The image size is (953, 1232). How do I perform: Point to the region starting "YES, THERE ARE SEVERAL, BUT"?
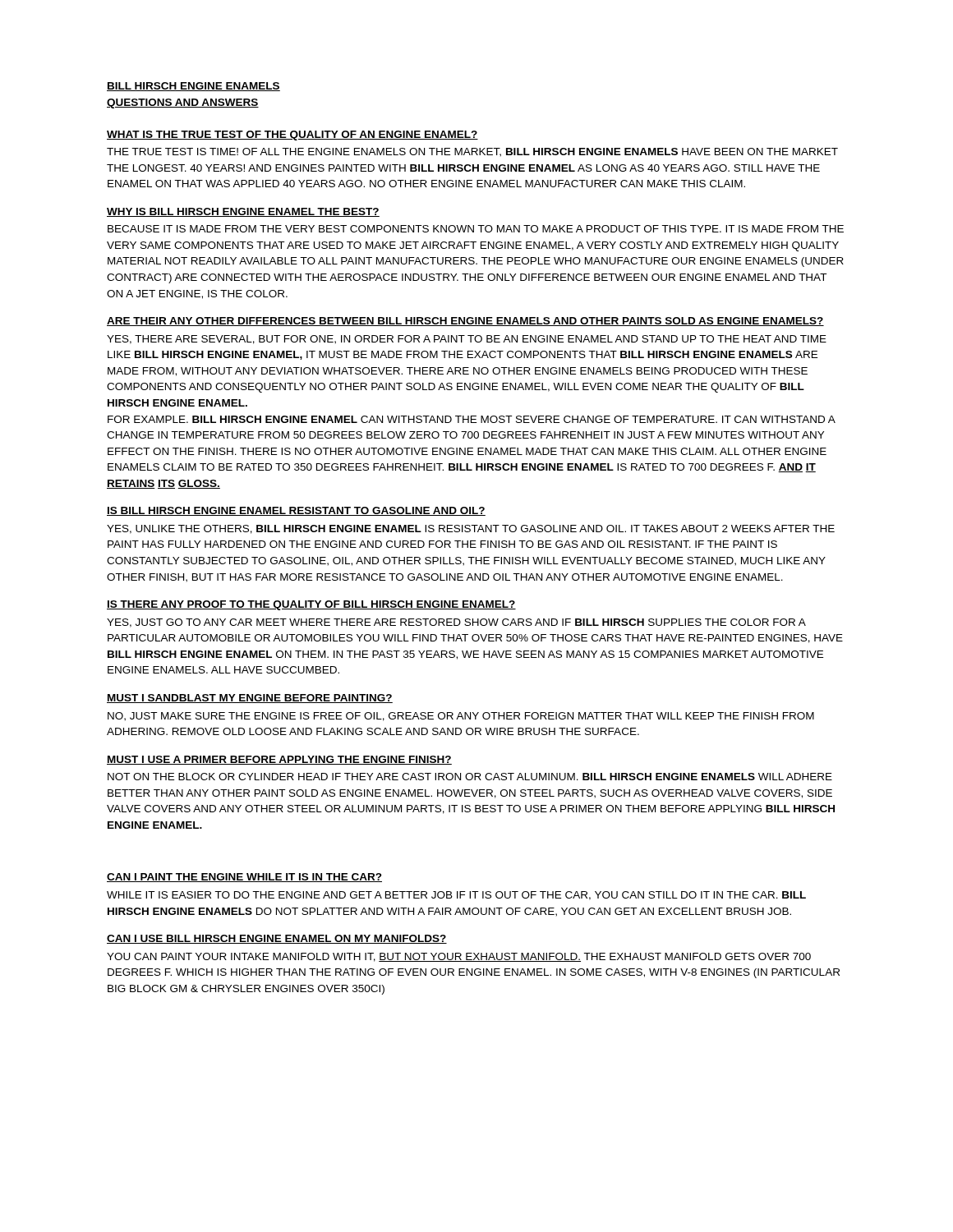click(476, 411)
